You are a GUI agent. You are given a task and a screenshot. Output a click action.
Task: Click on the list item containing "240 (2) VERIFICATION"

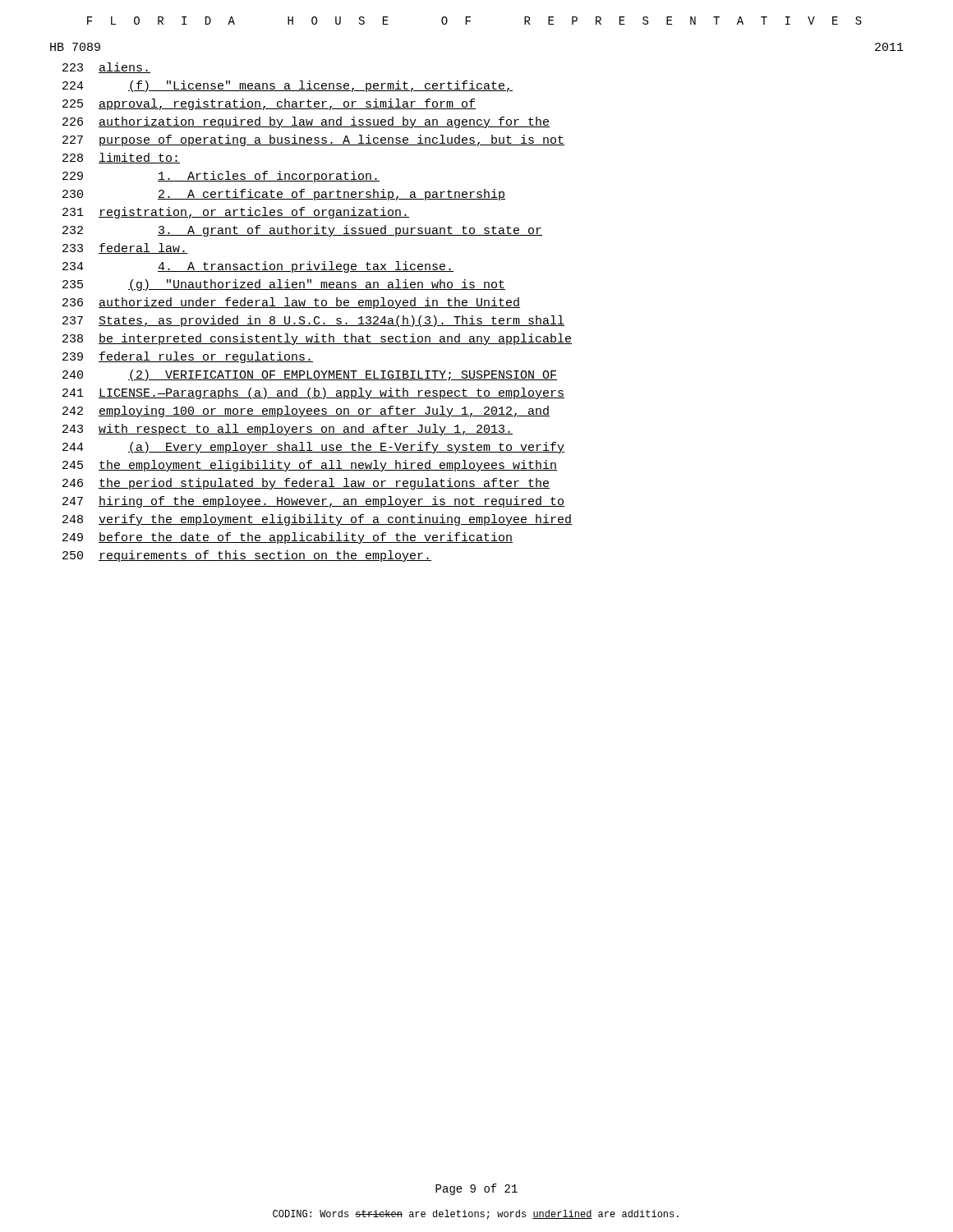(x=476, y=376)
